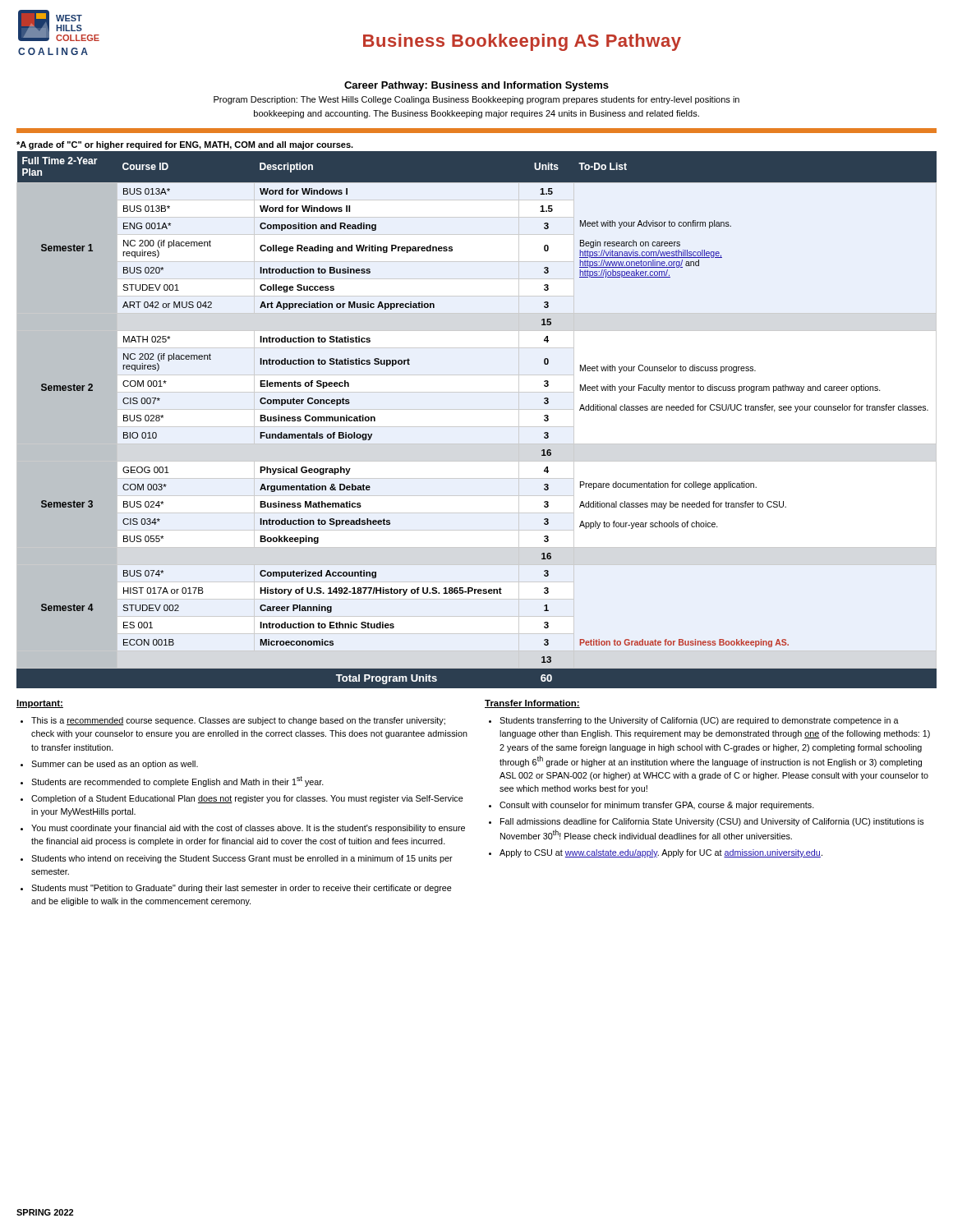Point to "Career Pathway: Business and Information Systems"
The width and height of the screenshot is (953, 1232).
(x=476, y=85)
